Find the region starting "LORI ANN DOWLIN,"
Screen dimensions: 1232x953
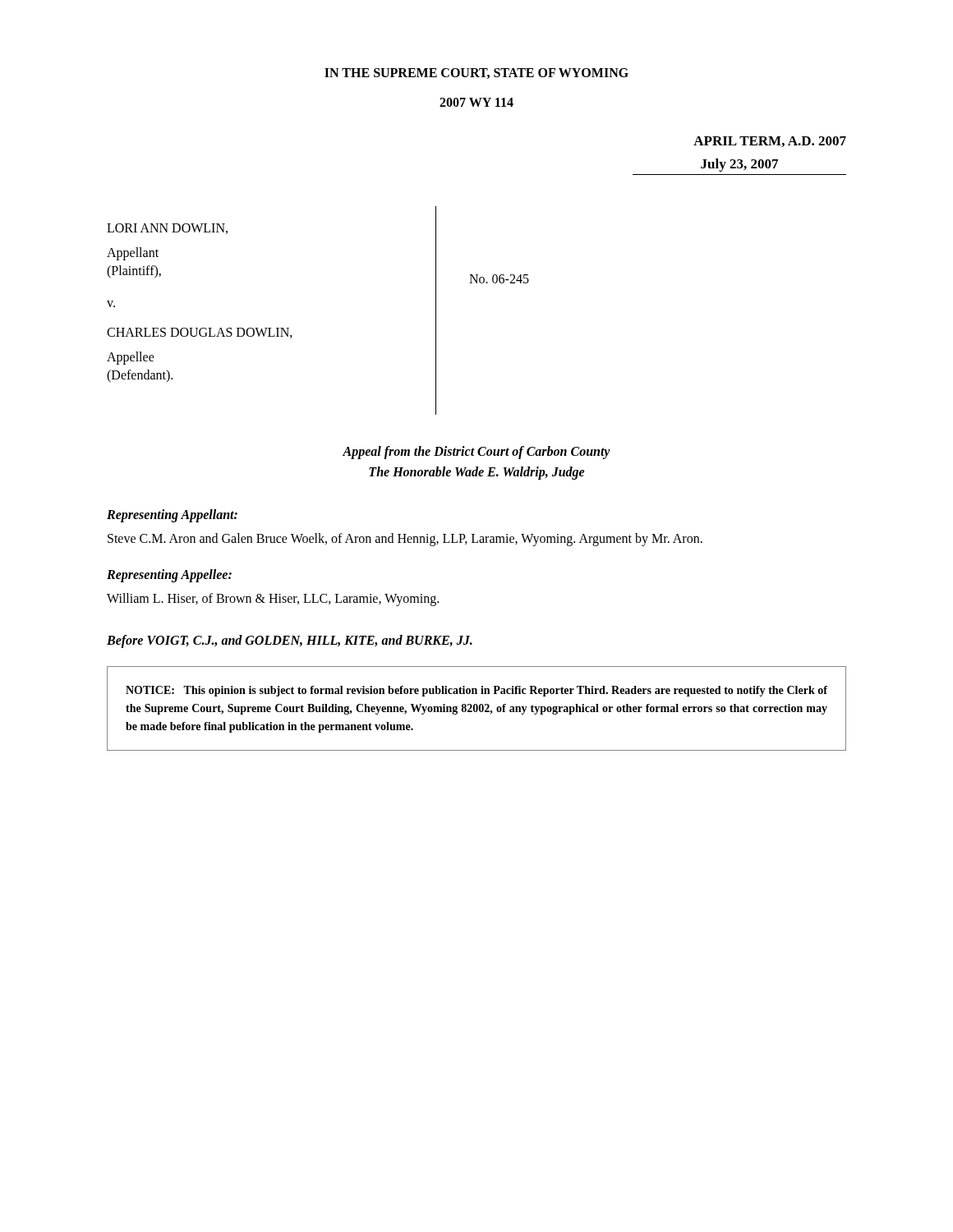168,228
